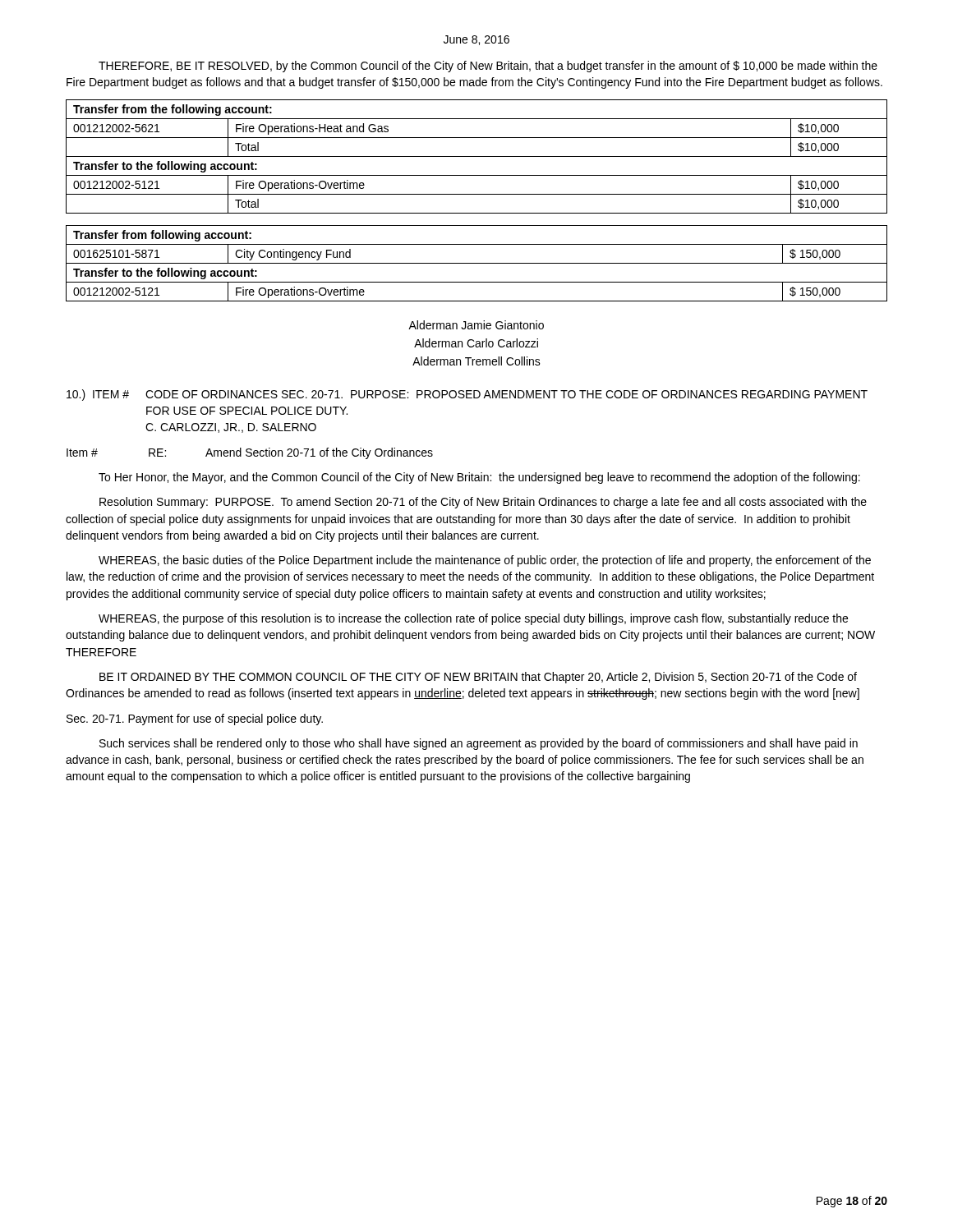Click on the block starting "WHEREAS, the purpose of this resolution is to"
This screenshot has height=1232, width=953.
click(x=470, y=635)
